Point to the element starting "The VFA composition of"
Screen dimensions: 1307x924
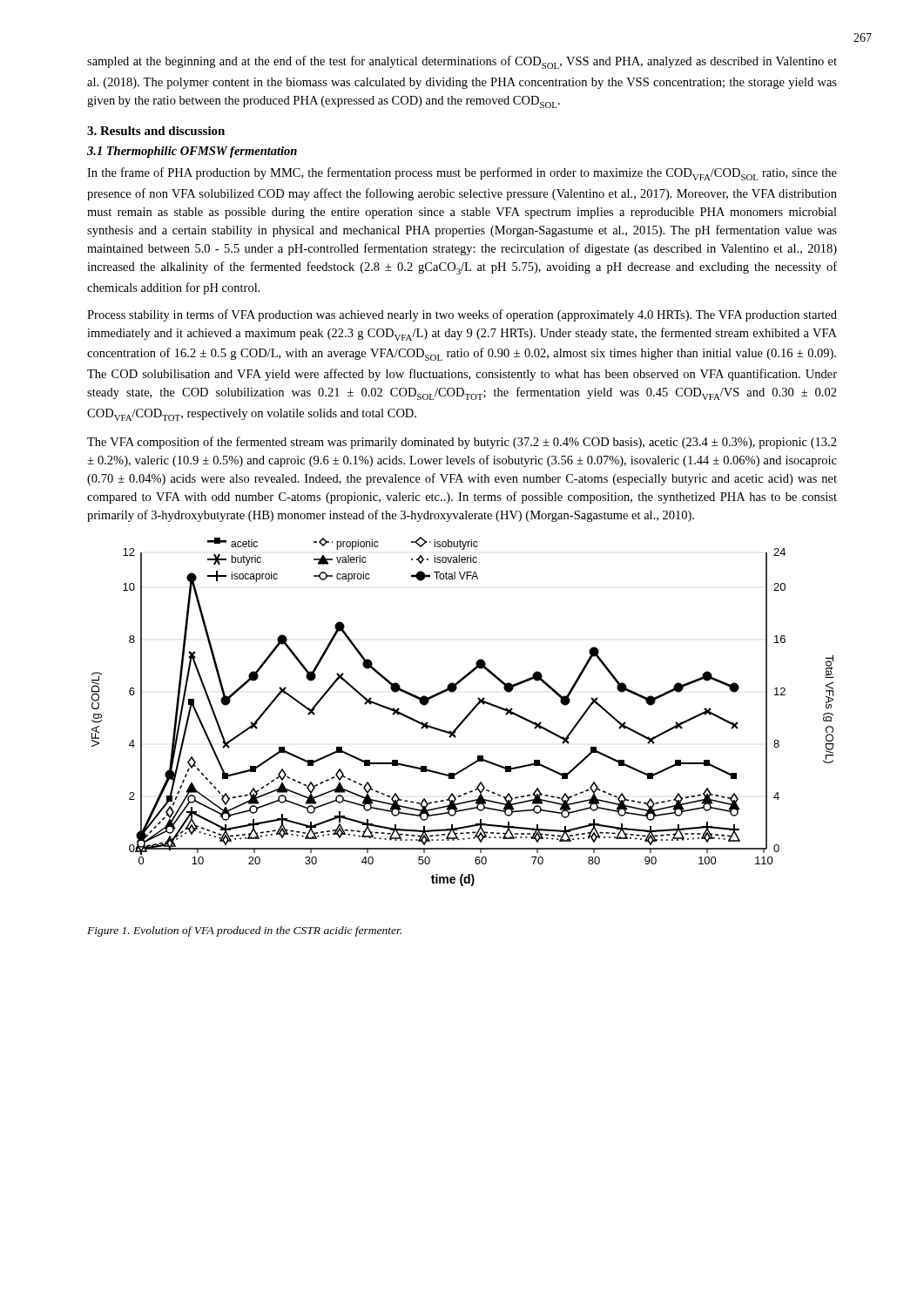click(462, 479)
